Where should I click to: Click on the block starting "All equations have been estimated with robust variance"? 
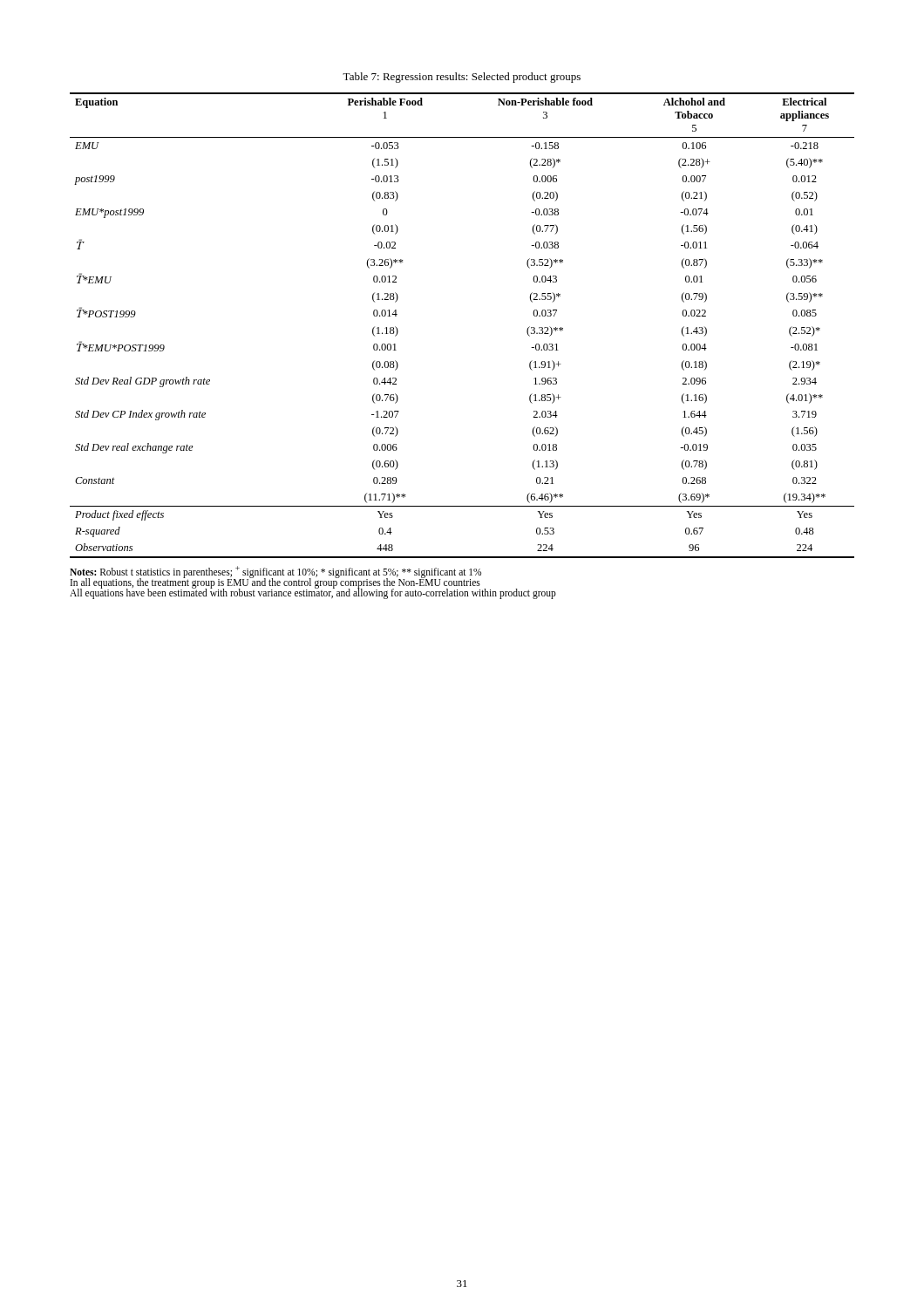[313, 593]
